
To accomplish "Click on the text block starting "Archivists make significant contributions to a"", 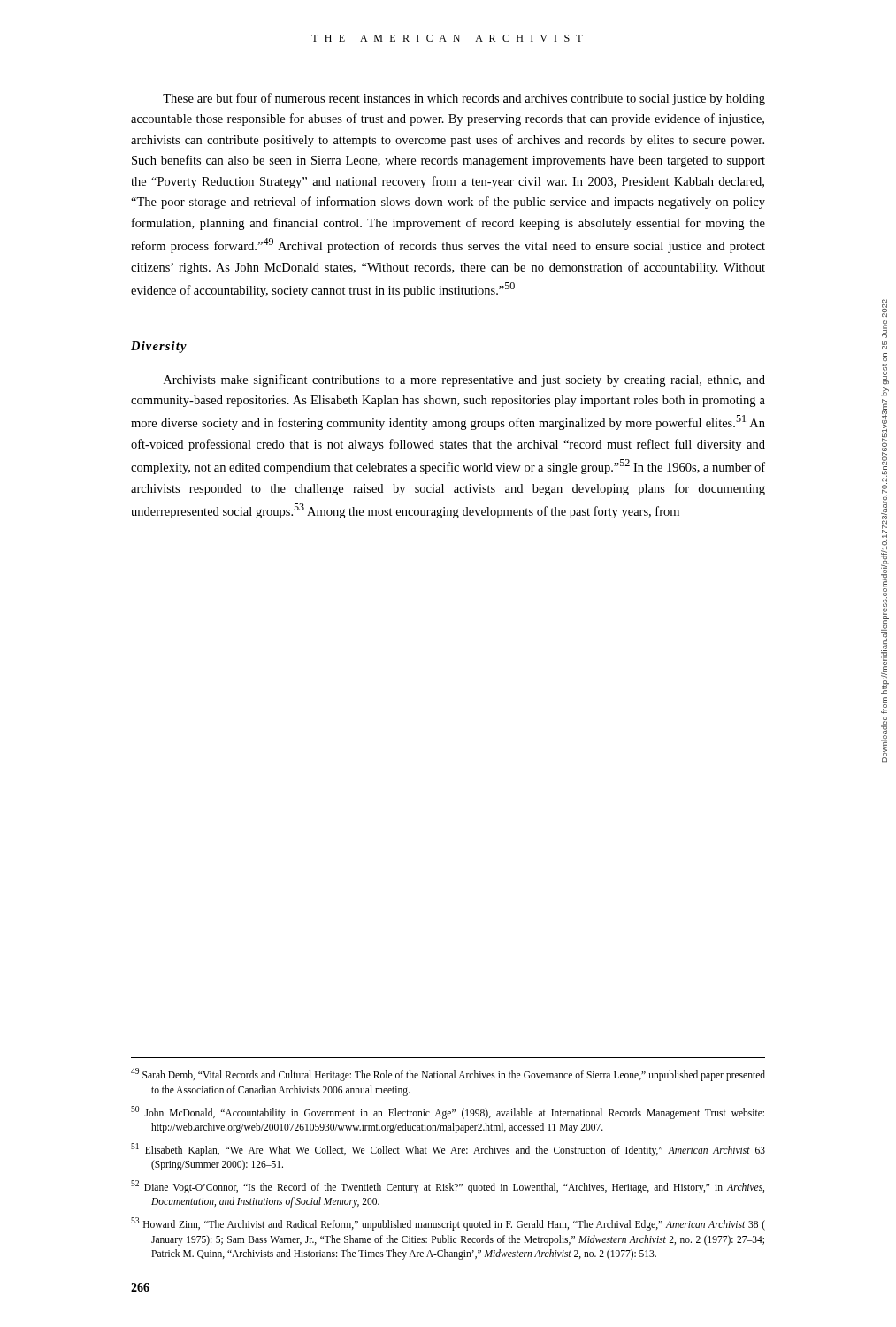I will [x=448, y=446].
